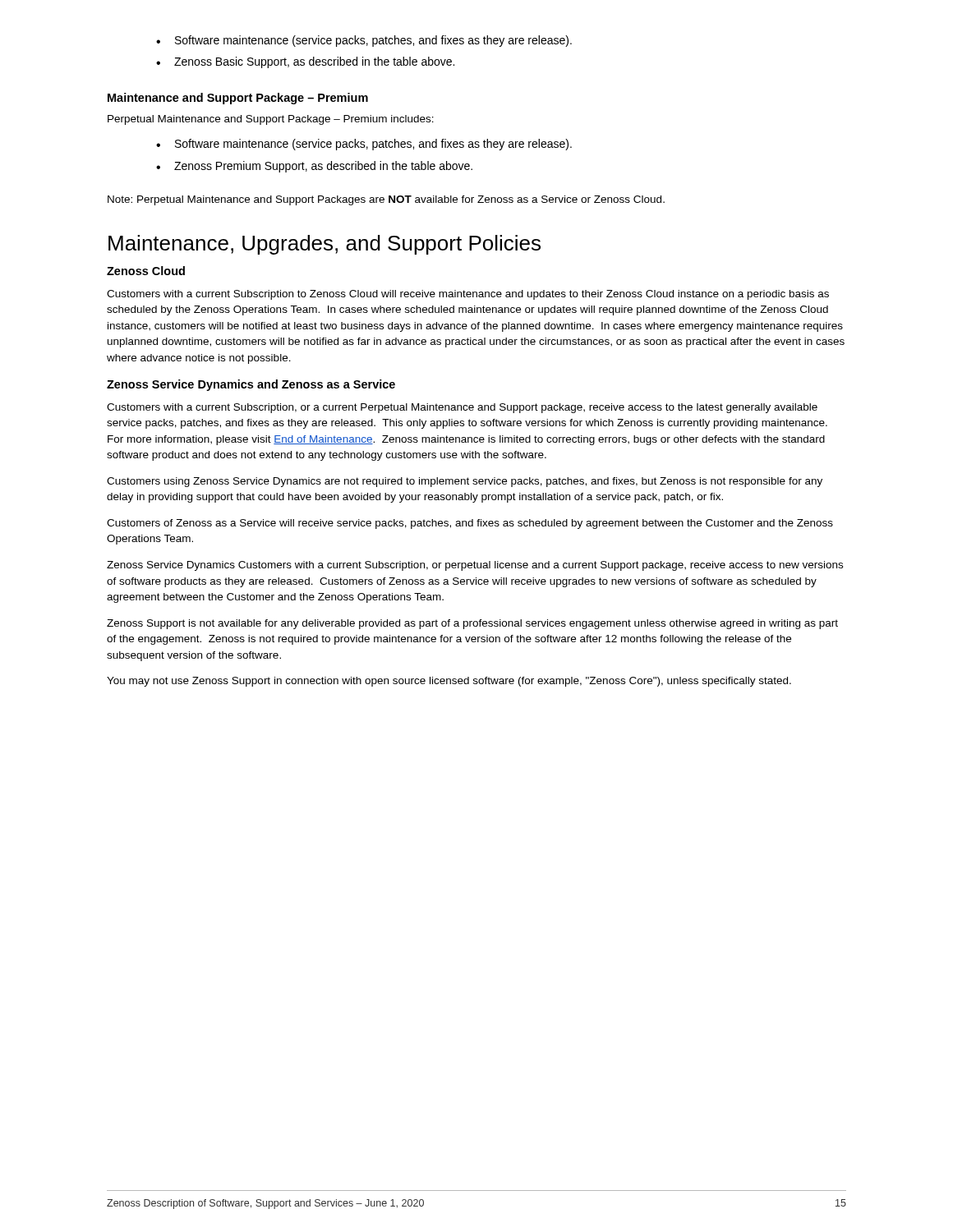This screenshot has width=953, height=1232.
Task: Navigate to the text block starting "Perpetual Maintenance and Support Package –"
Action: tap(271, 119)
